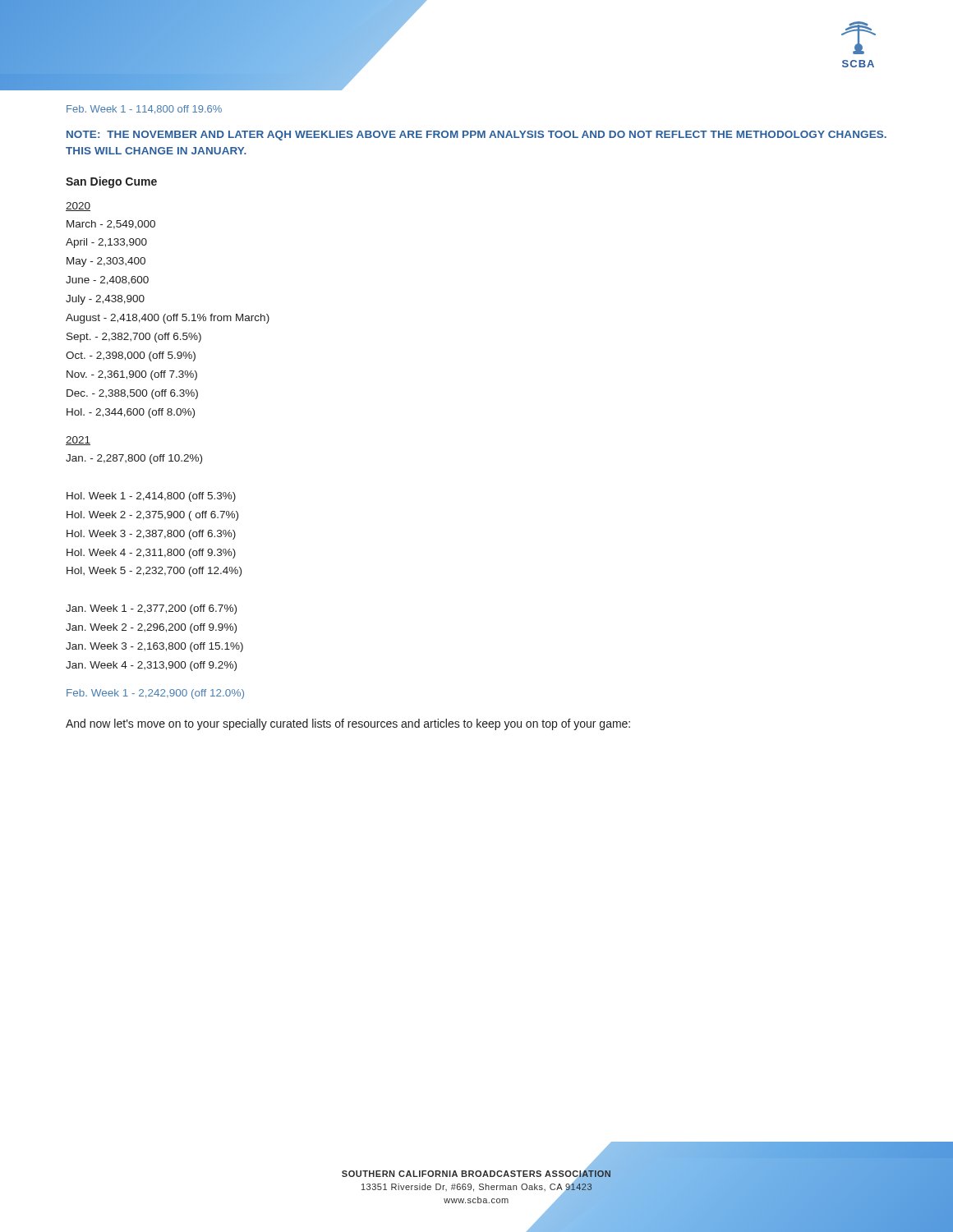Locate the text block containing "Feb. Week 1 - 114,800 off"

(144, 109)
